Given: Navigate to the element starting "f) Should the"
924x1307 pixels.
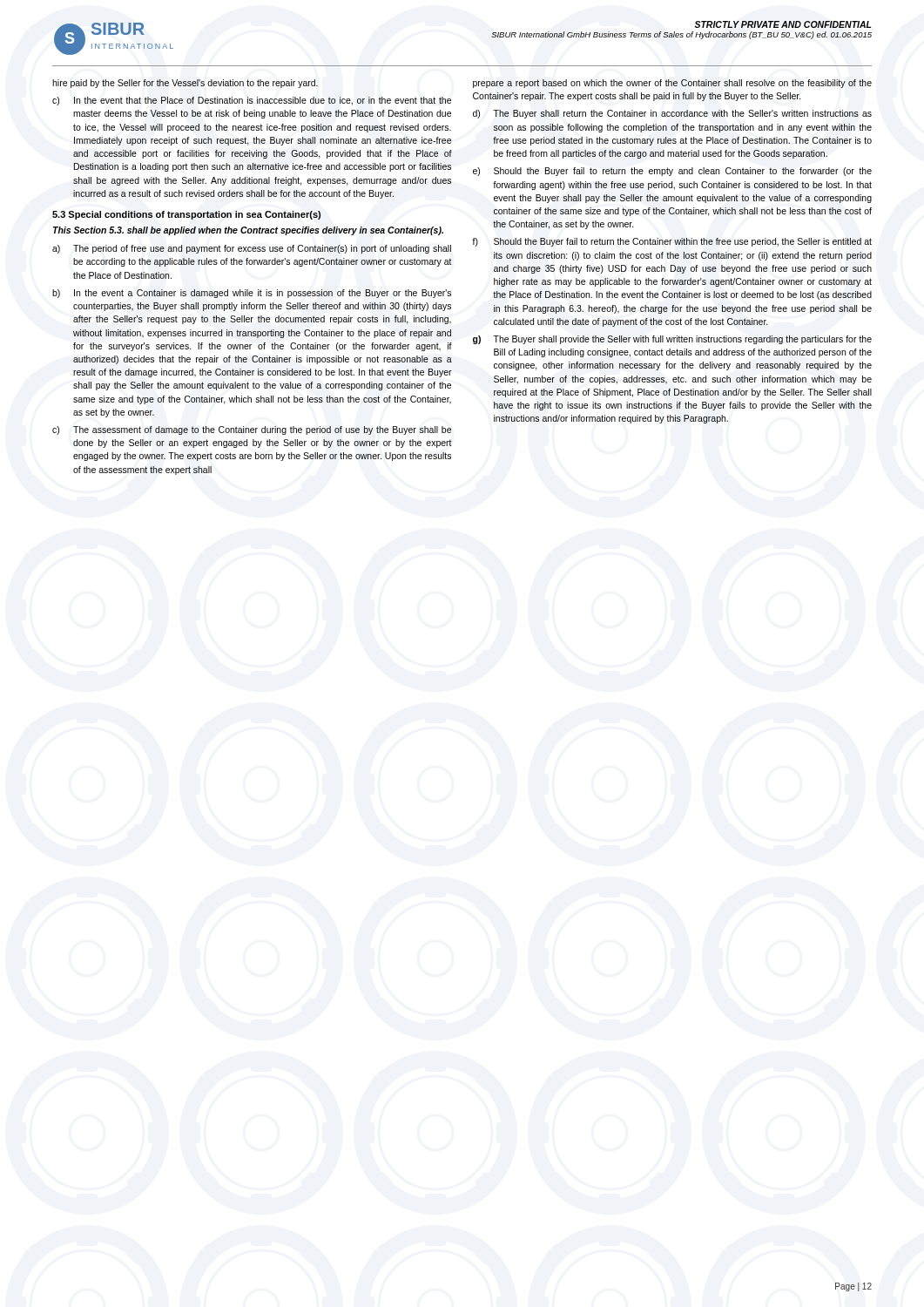Looking at the screenshot, I should click(x=672, y=282).
